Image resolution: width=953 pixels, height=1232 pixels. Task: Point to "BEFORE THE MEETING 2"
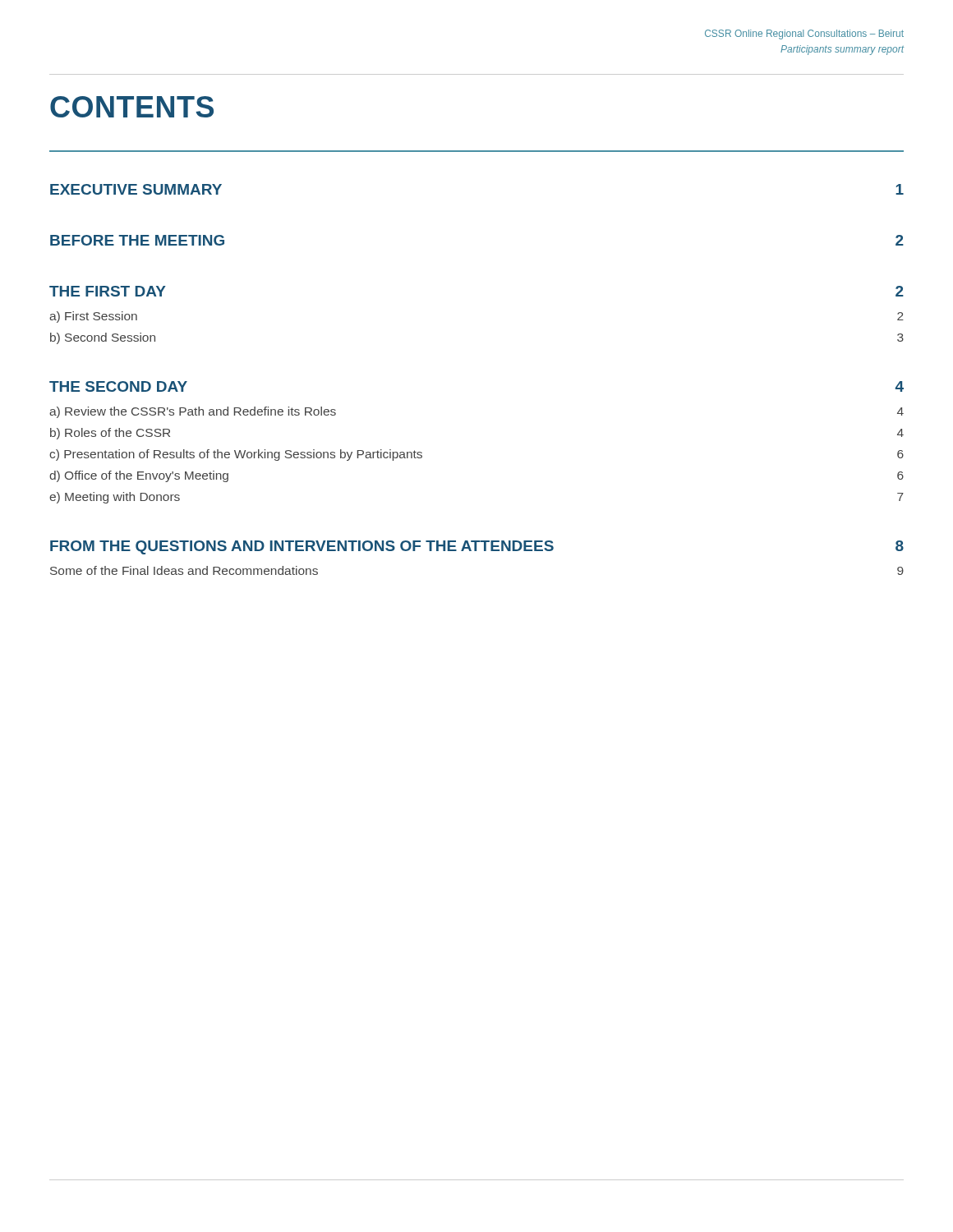tap(134, 240)
